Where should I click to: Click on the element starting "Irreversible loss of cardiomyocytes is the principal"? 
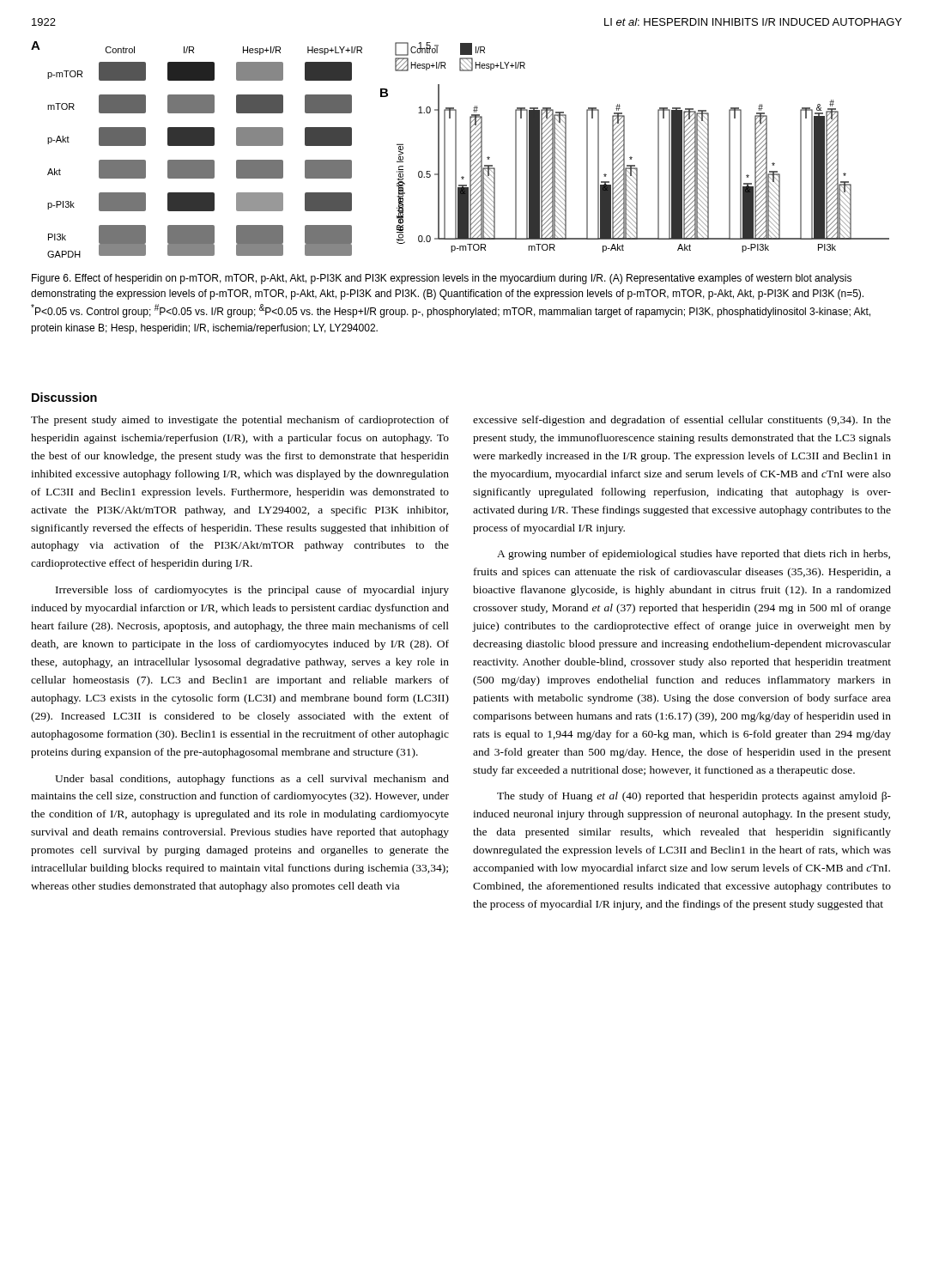coord(240,671)
